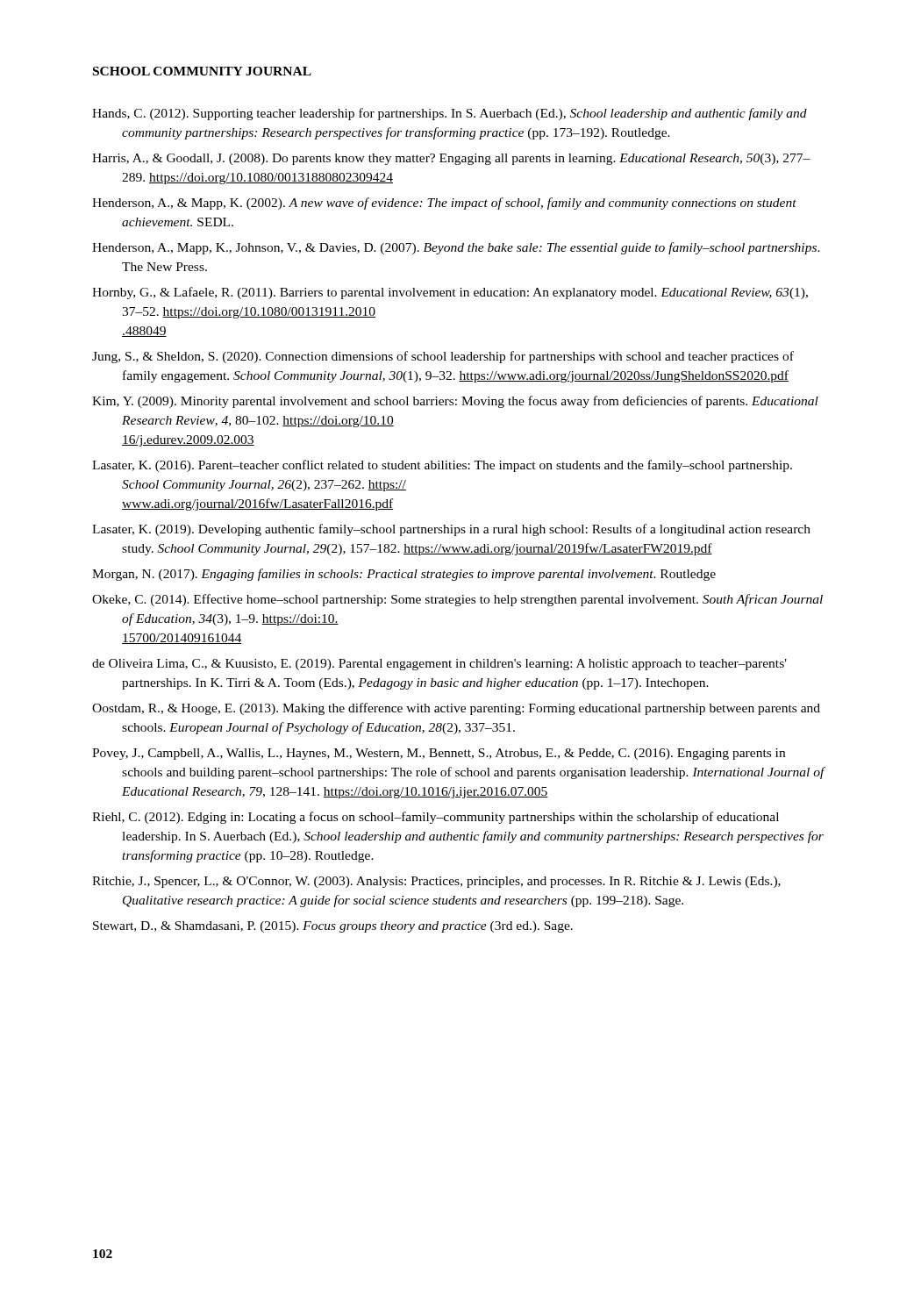Image resolution: width=921 pixels, height=1316 pixels.
Task: Point to the block beginning "Stewart, D., & Shamdasani, P."
Action: pyautogui.click(x=333, y=925)
